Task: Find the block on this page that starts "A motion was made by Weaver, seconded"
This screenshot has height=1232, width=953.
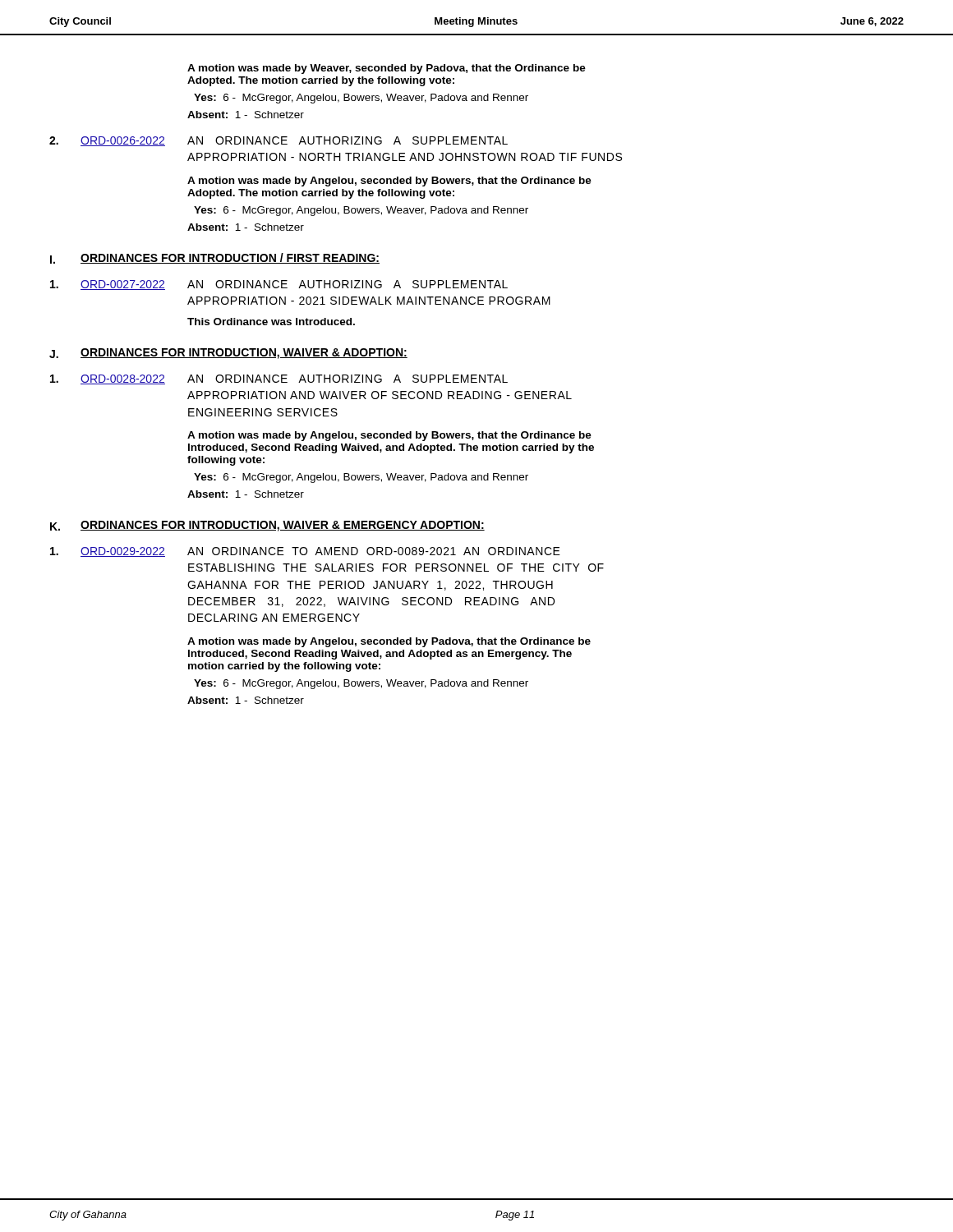Action: (386, 74)
